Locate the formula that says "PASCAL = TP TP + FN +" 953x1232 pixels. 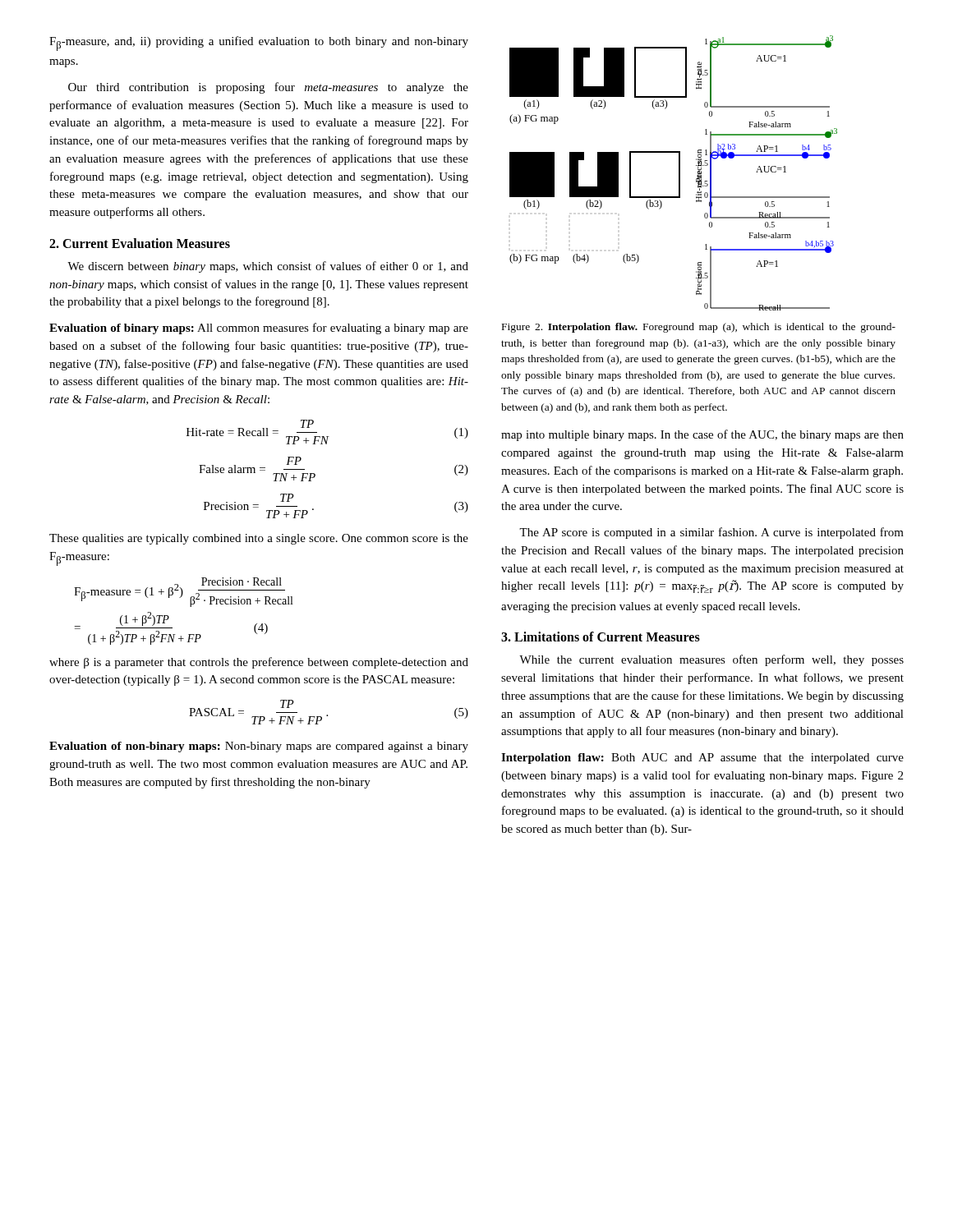click(259, 713)
